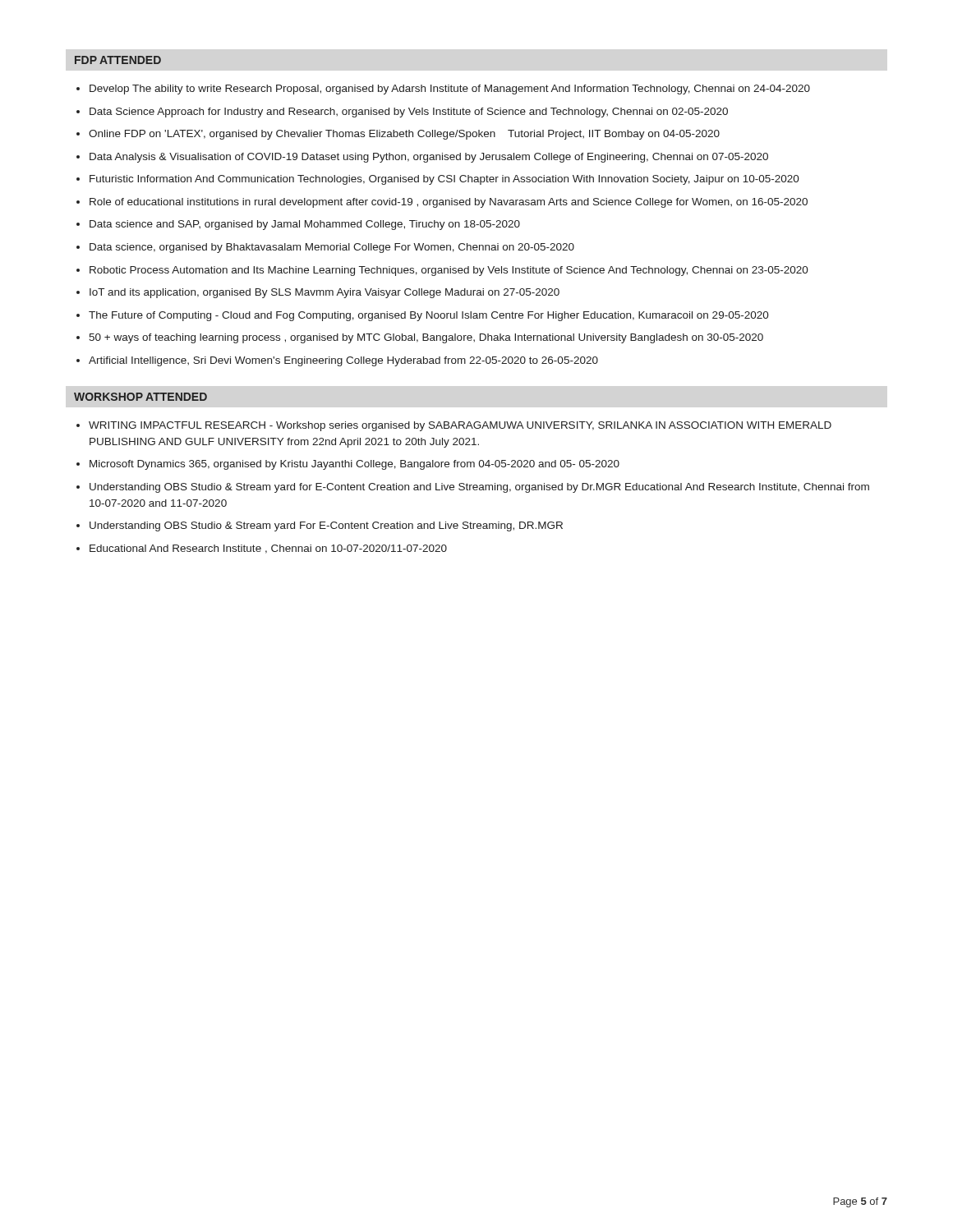Click on the region starting "WORKSHOP ATTENDED"
This screenshot has height=1232, width=953.
click(x=141, y=397)
